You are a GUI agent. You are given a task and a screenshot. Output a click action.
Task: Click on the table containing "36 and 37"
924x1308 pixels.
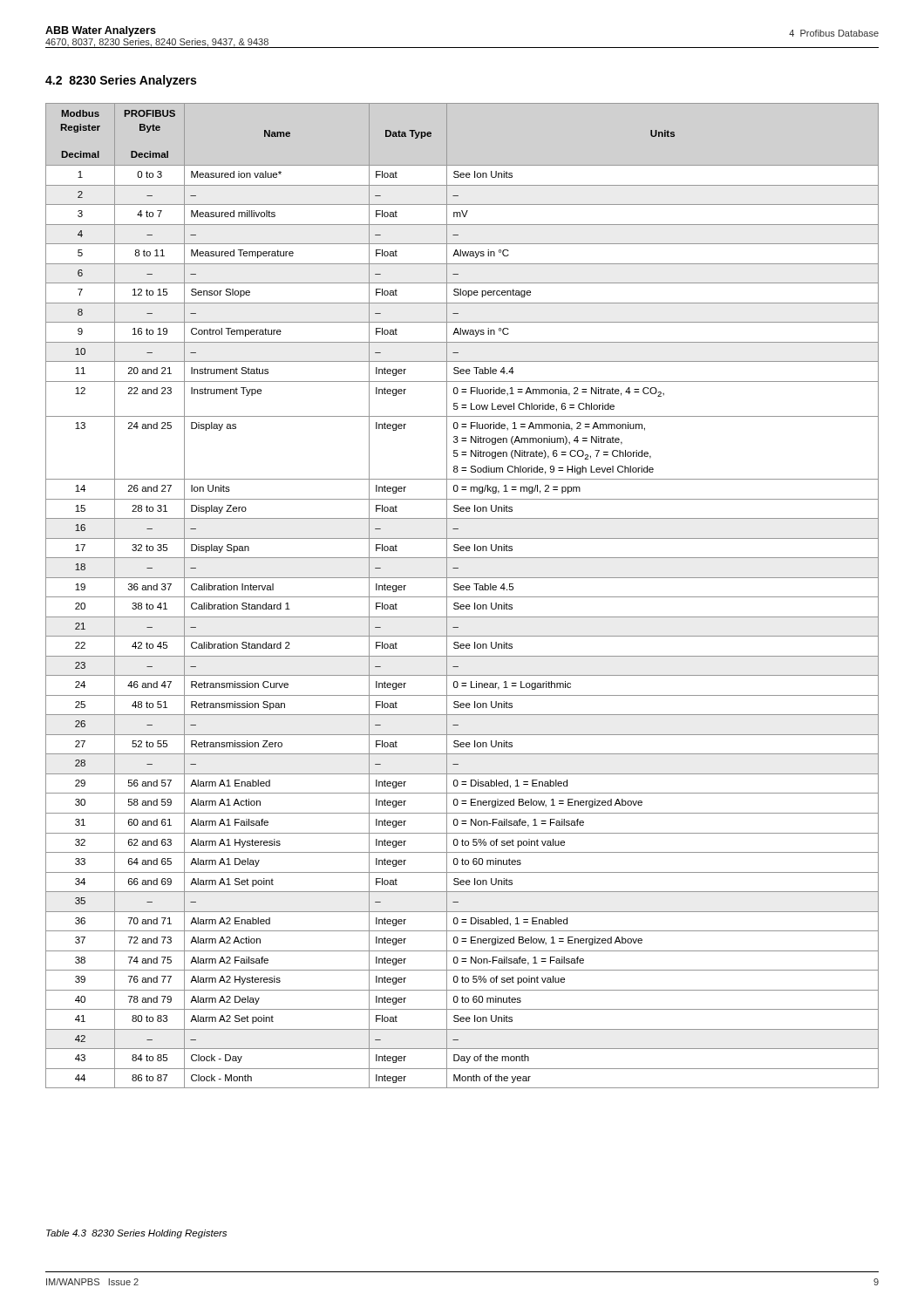pos(462,596)
